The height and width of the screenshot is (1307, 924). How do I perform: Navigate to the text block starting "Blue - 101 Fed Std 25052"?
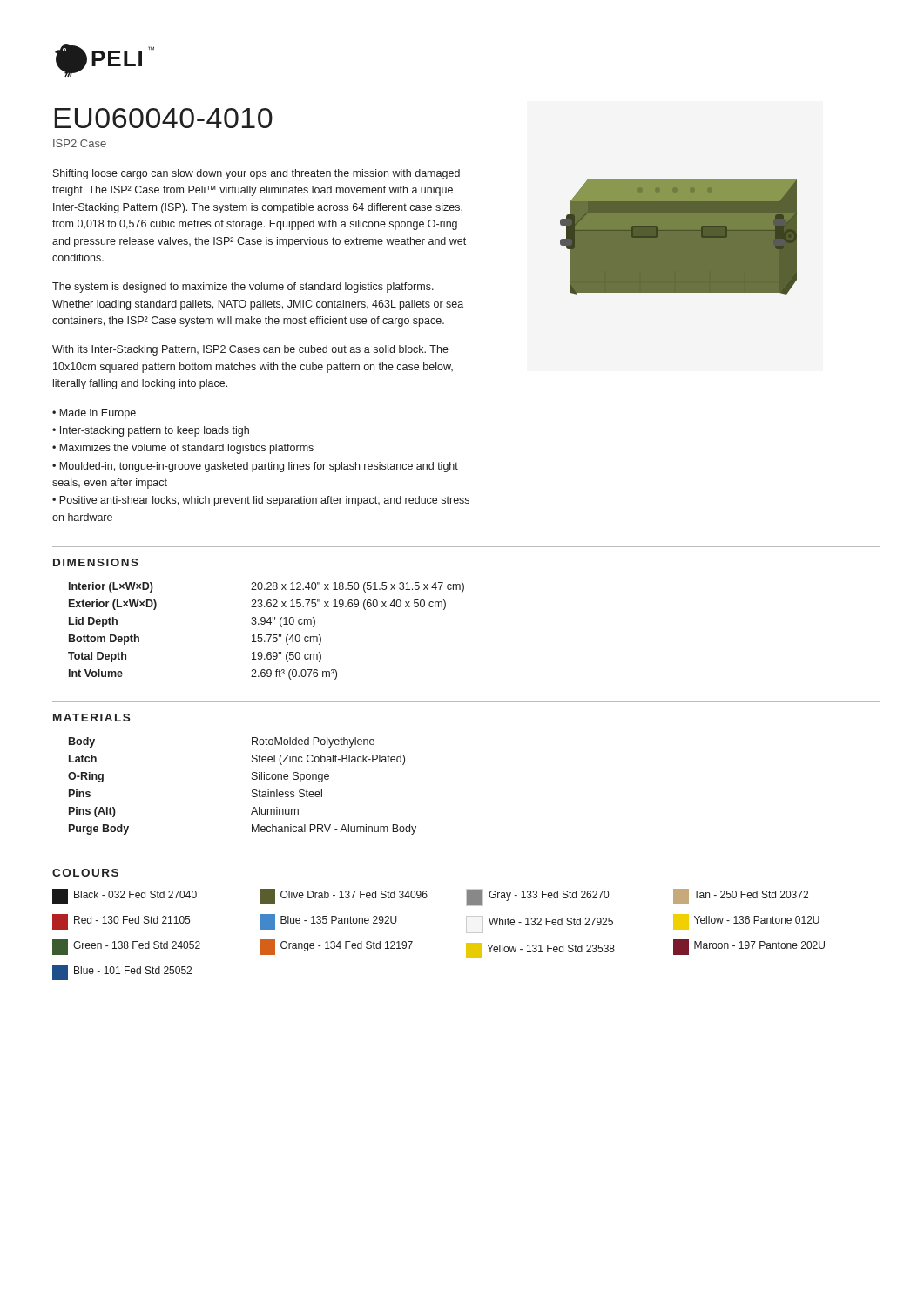click(x=122, y=972)
